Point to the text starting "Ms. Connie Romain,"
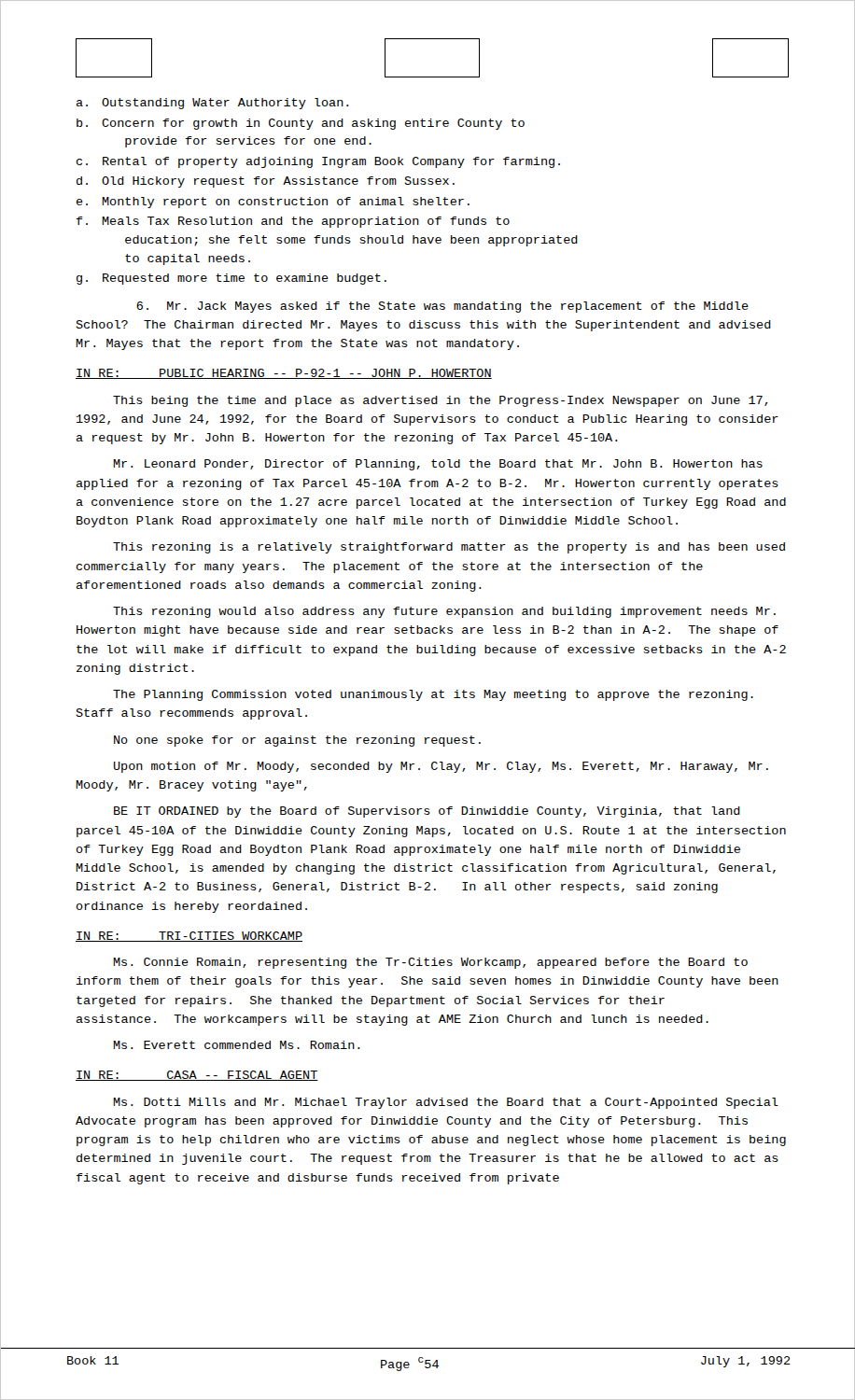This screenshot has height=1400, width=855. (427, 991)
